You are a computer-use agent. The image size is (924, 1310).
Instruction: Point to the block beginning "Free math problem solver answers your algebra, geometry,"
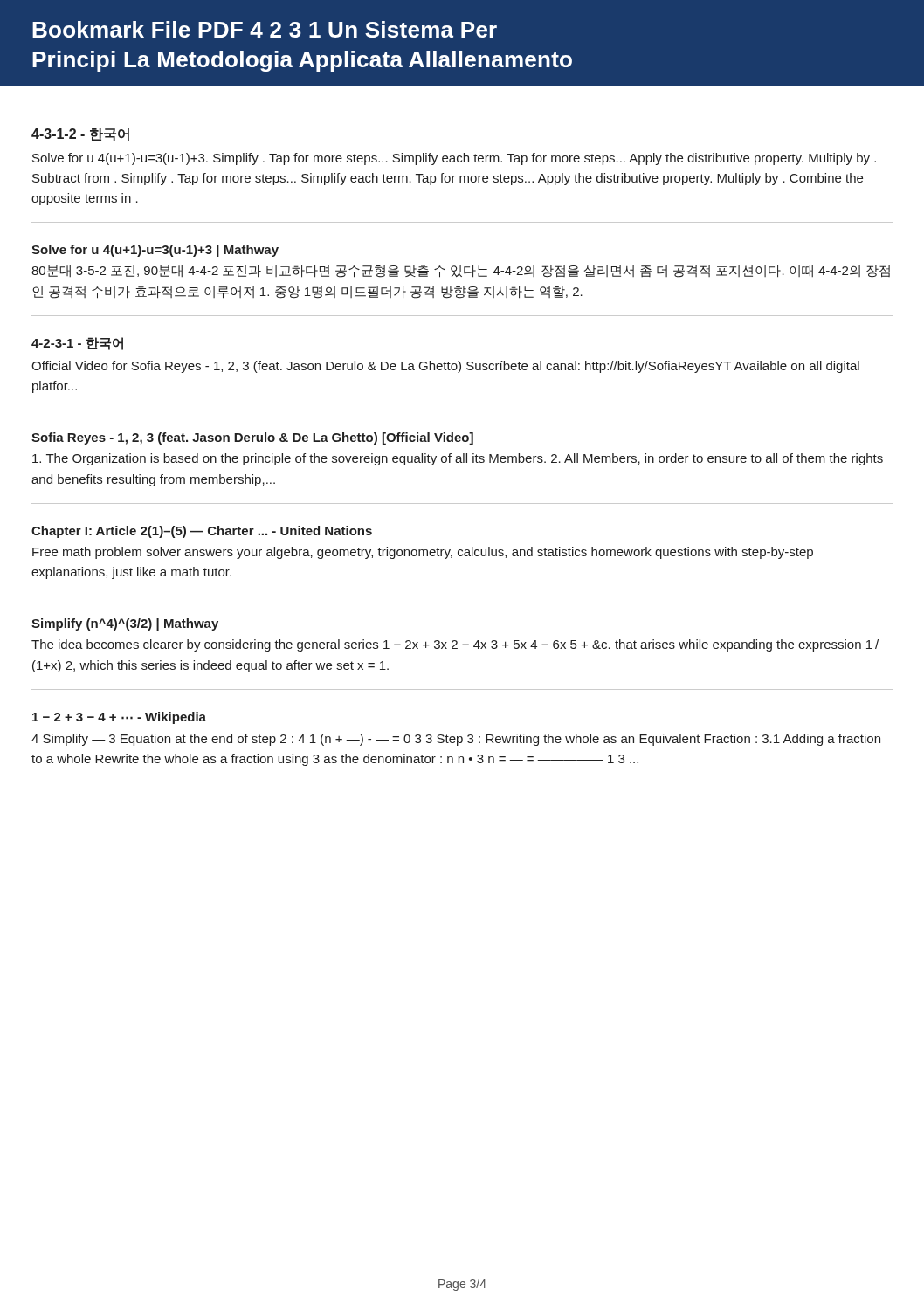click(423, 562)
